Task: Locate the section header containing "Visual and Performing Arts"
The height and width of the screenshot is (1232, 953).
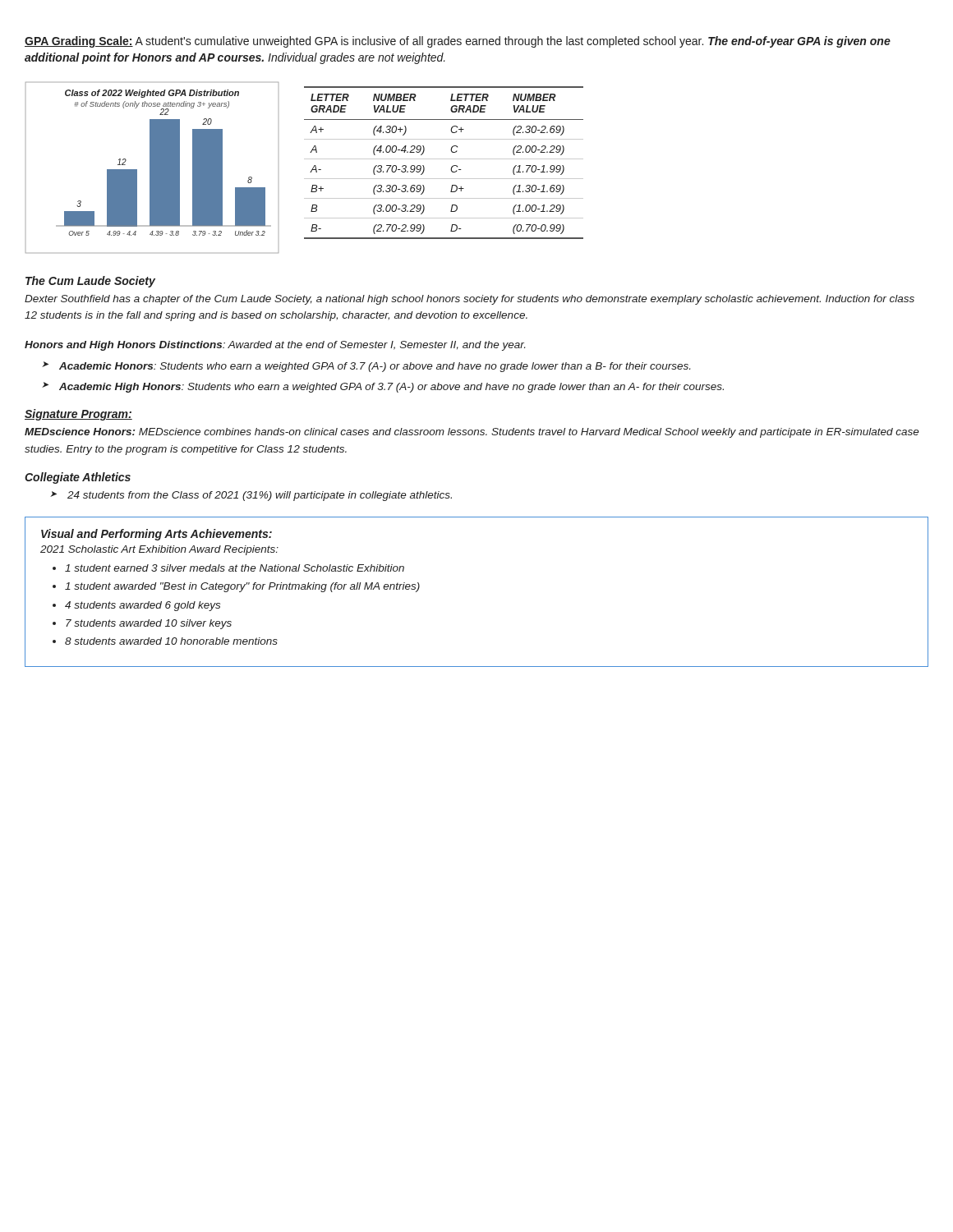Action: [x=156, y=534]
